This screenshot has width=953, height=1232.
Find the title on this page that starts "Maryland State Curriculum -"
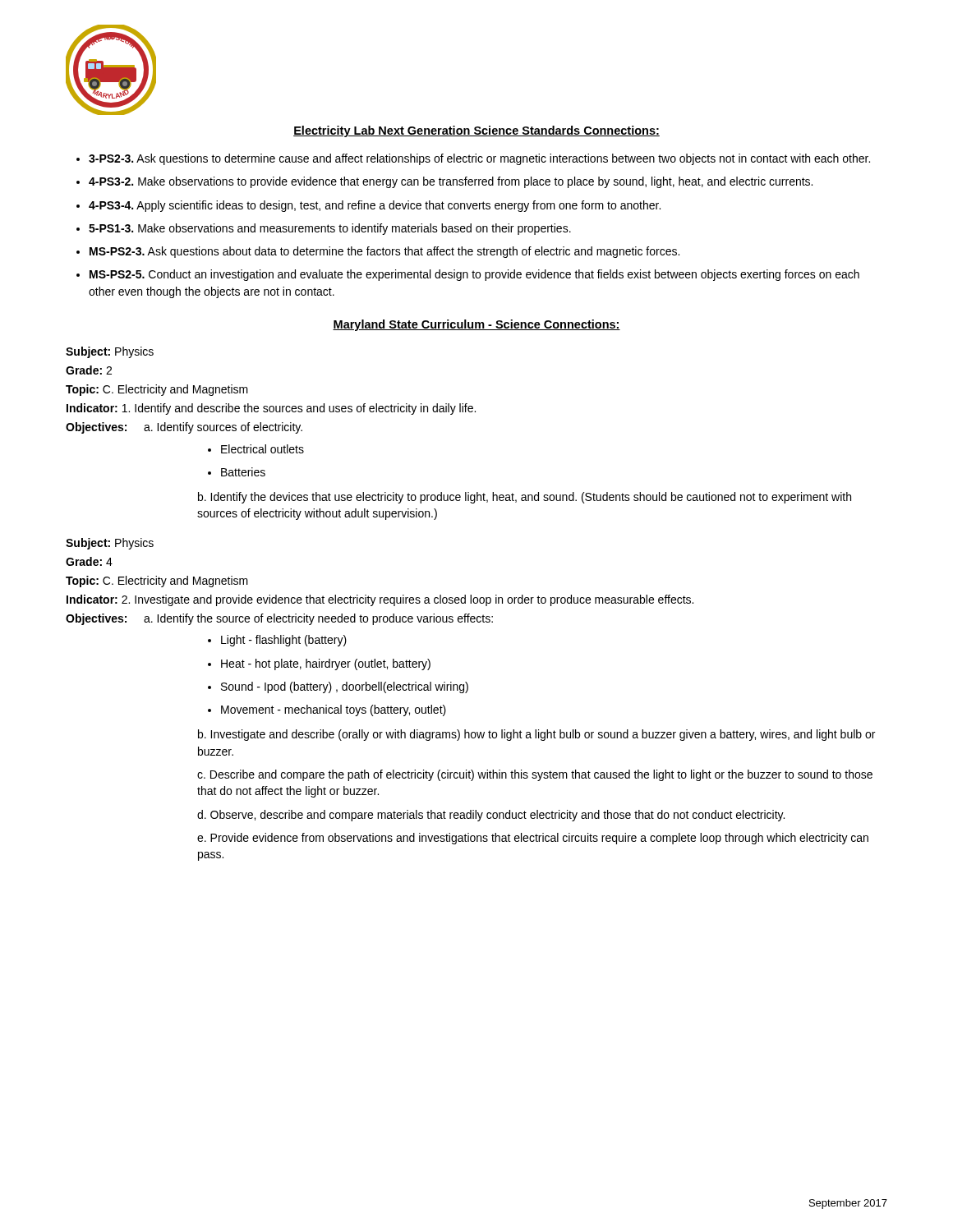point(476,325)
